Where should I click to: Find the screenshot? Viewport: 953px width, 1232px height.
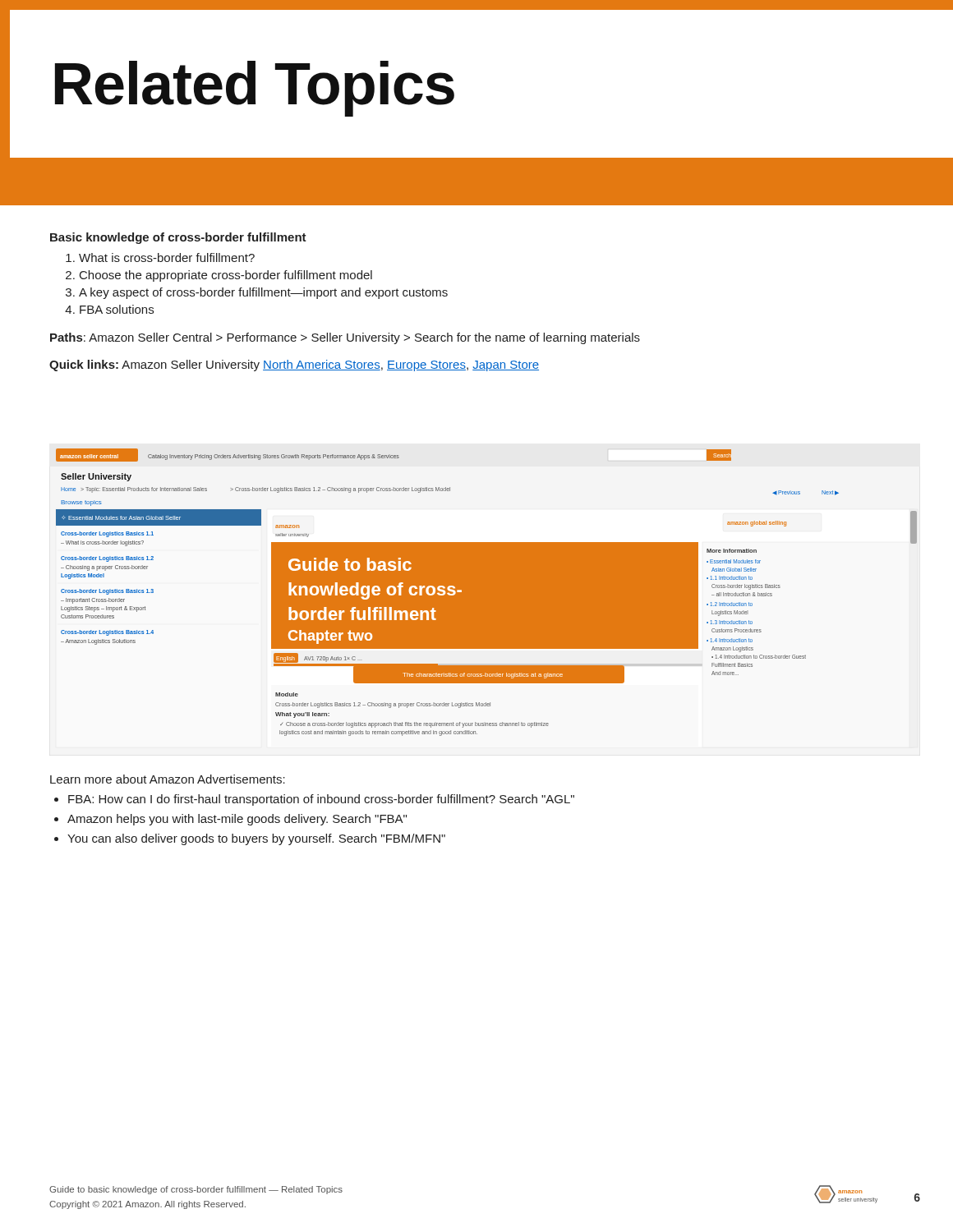click(485, 600)
